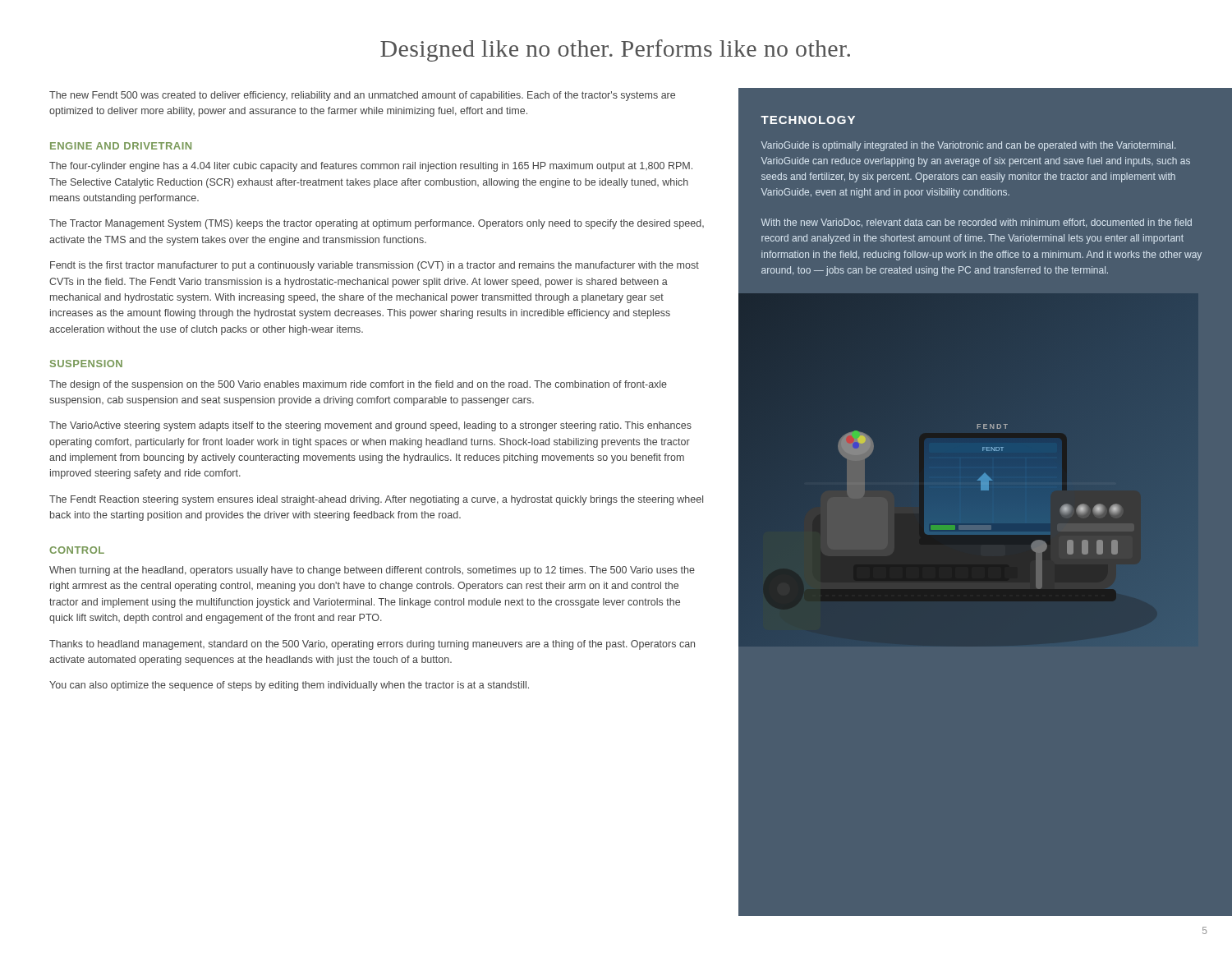
Task: Point to the element starting "The VarioActive steering system adapts itself to the"
Action: pos(370,450)
